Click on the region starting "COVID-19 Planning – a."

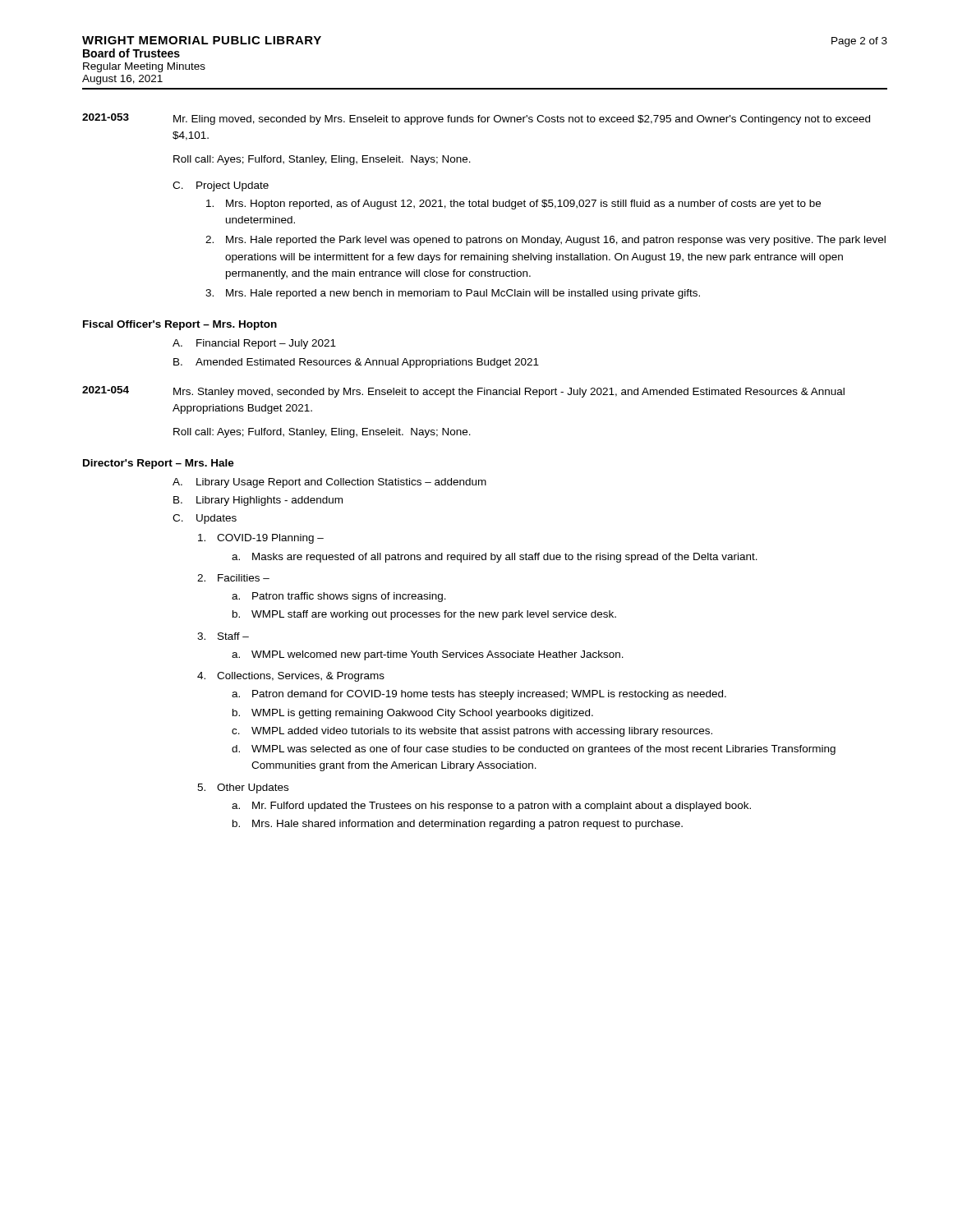coord(542,548)
